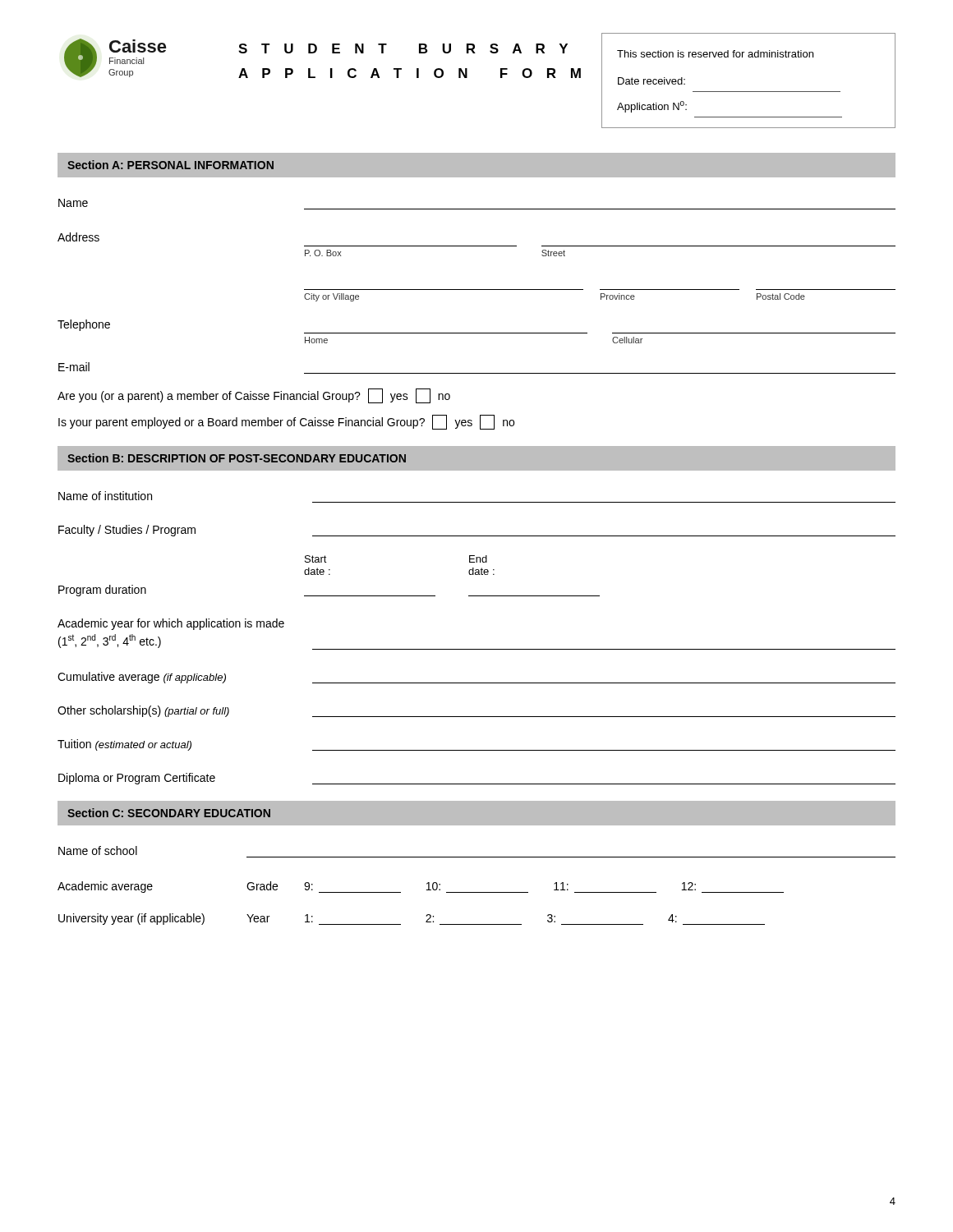The height and width of the screenshot is (1232, 953).
Task: Where does it say "Tuition (estimated or actual)"?
Action: (x=476, y=742)
